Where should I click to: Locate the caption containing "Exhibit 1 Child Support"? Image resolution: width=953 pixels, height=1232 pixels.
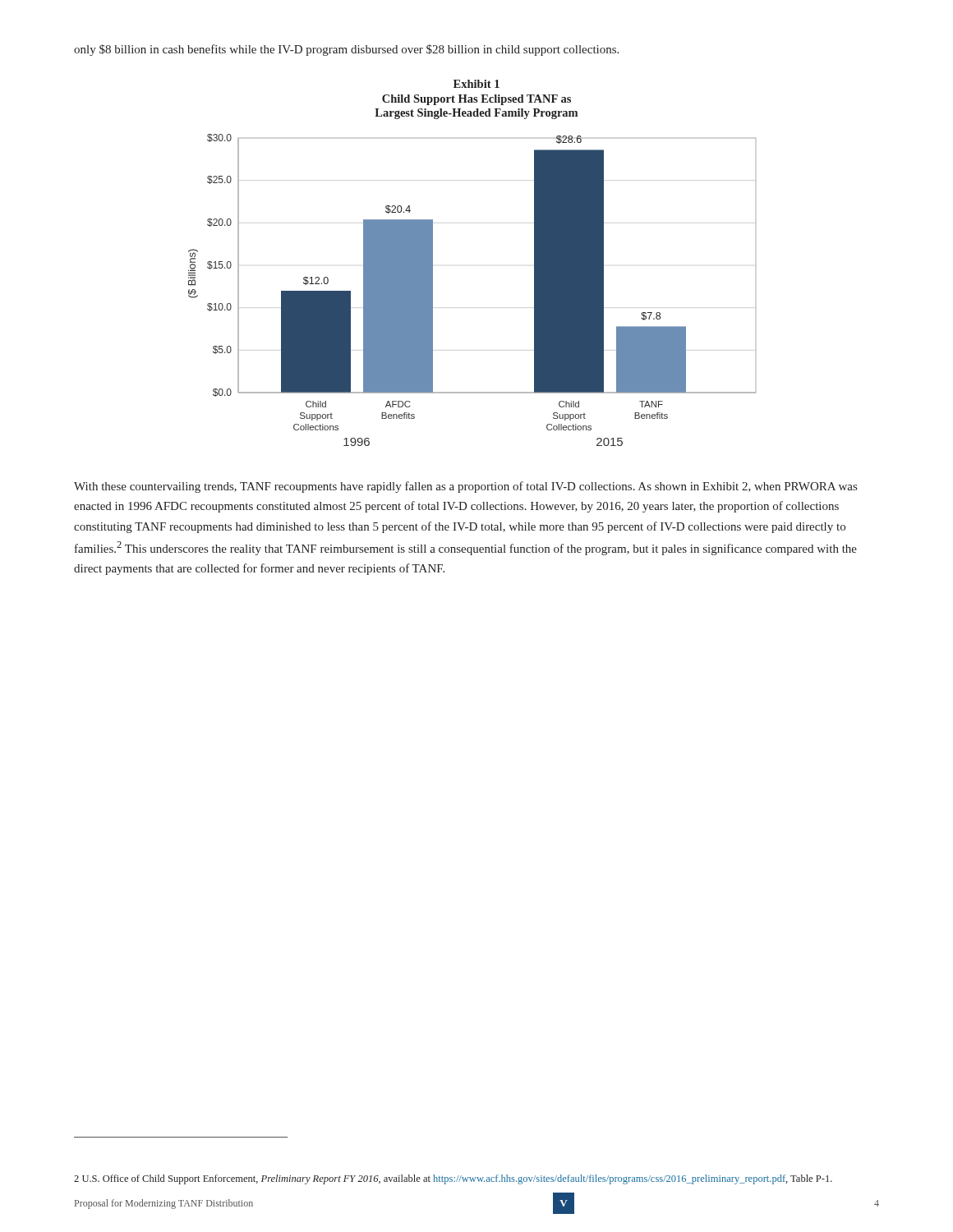click(476, 99)
